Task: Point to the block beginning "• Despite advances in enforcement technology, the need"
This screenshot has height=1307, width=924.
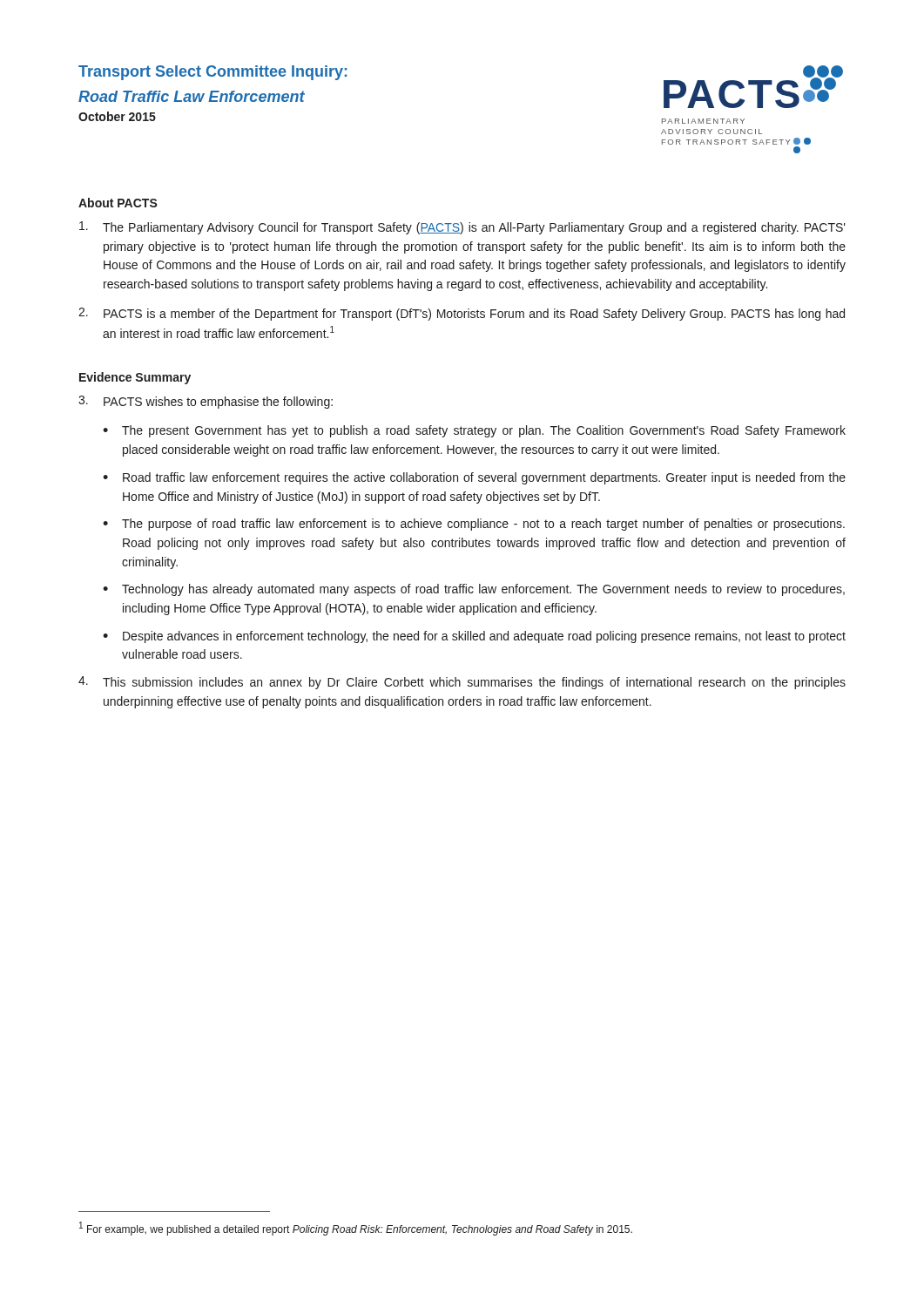Action: (474, 646)
